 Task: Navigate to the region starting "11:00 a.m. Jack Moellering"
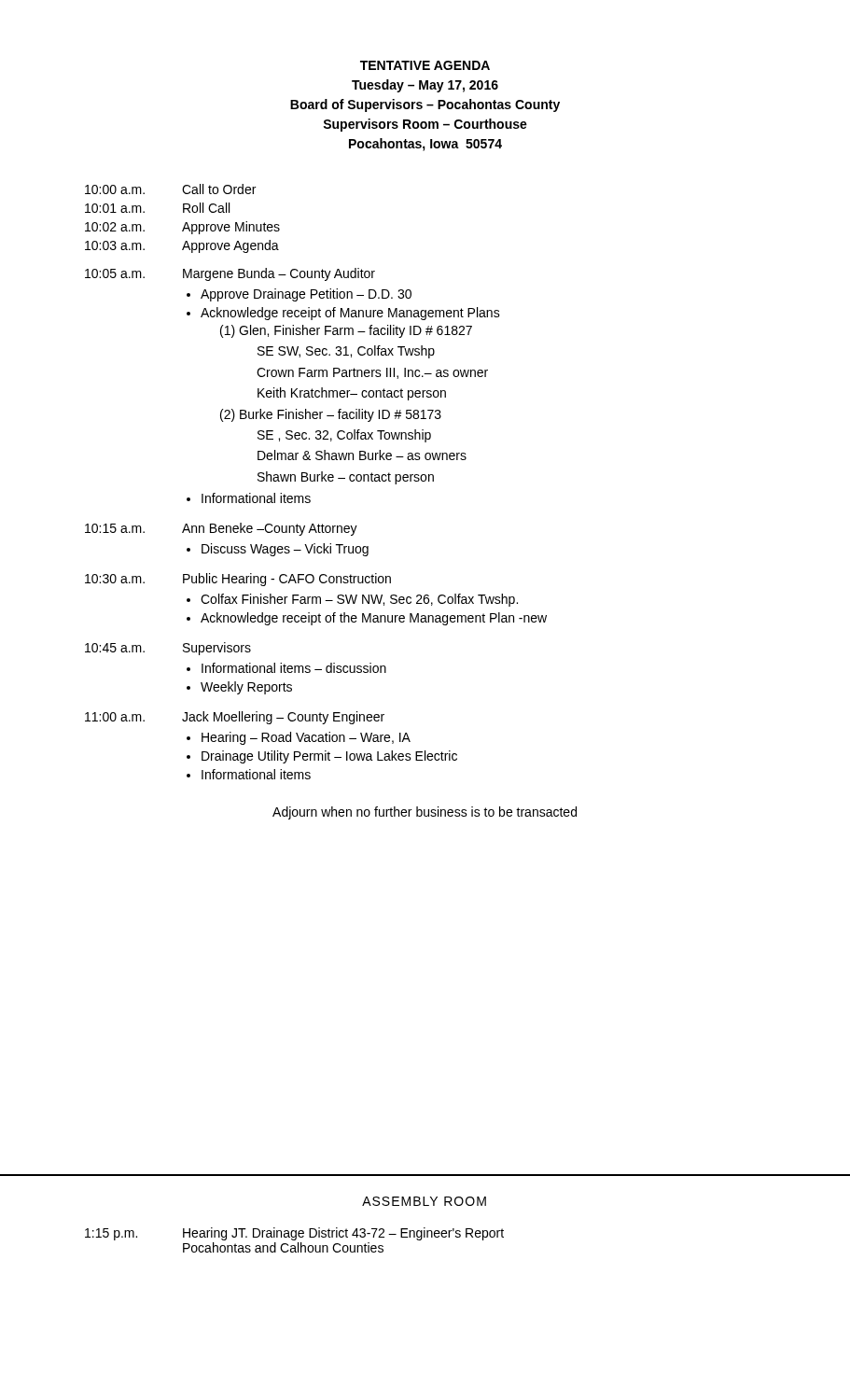tap(425, 749)
